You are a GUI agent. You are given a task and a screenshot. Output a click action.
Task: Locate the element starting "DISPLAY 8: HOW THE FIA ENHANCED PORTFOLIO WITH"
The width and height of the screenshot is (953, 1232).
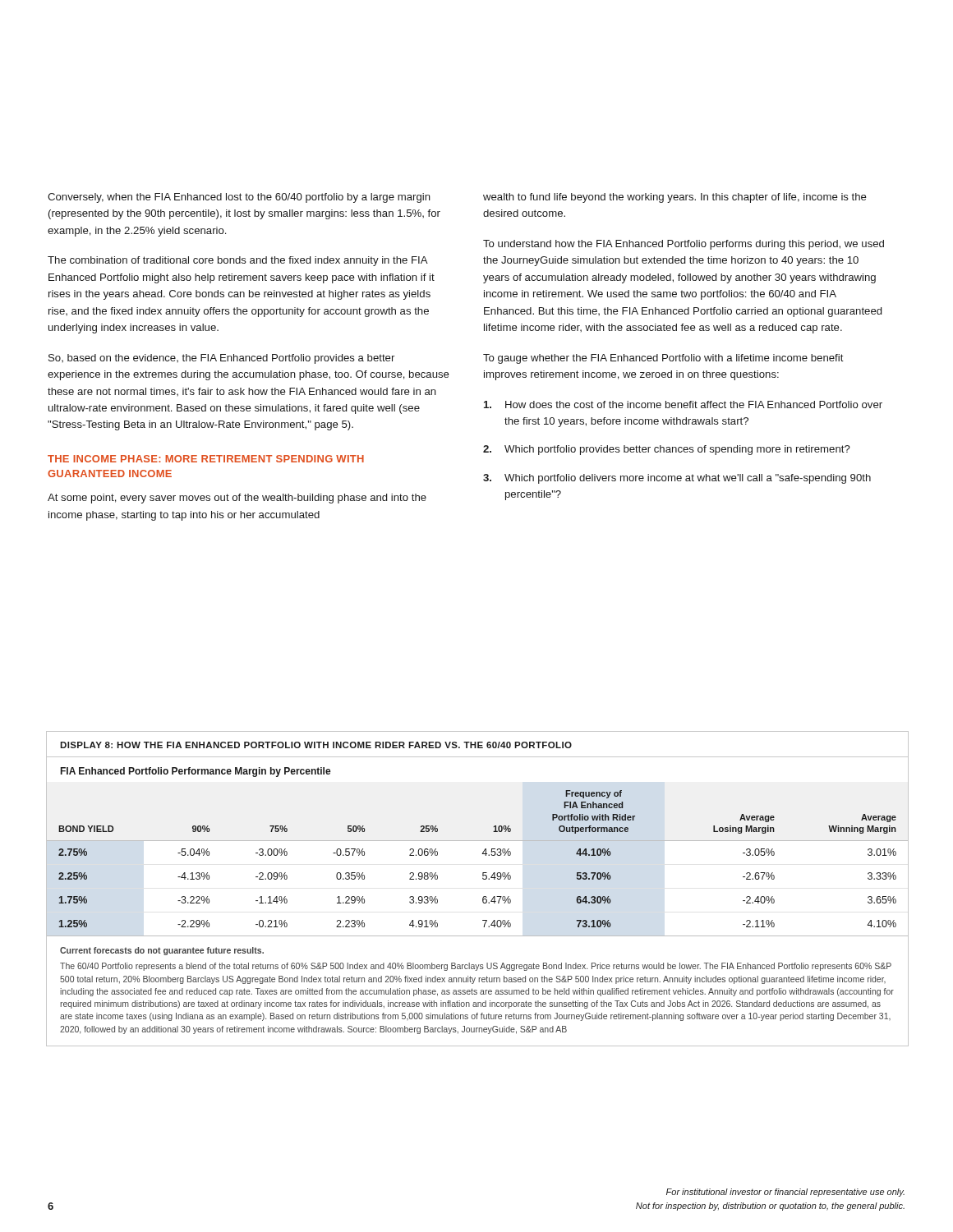(316, 745)
